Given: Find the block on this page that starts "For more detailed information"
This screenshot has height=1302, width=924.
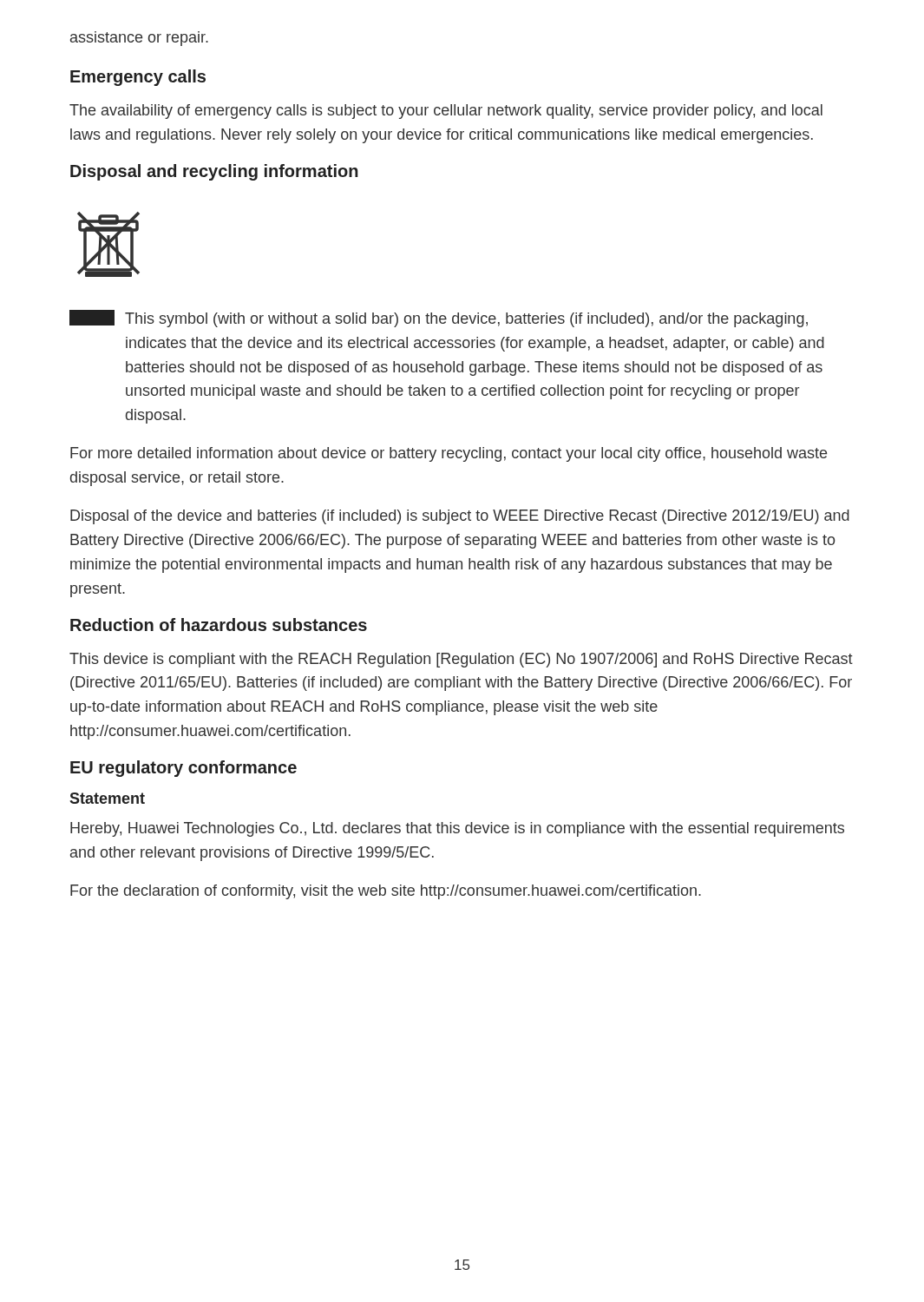Looking at the screenshot, I should (x=449, y=465).
